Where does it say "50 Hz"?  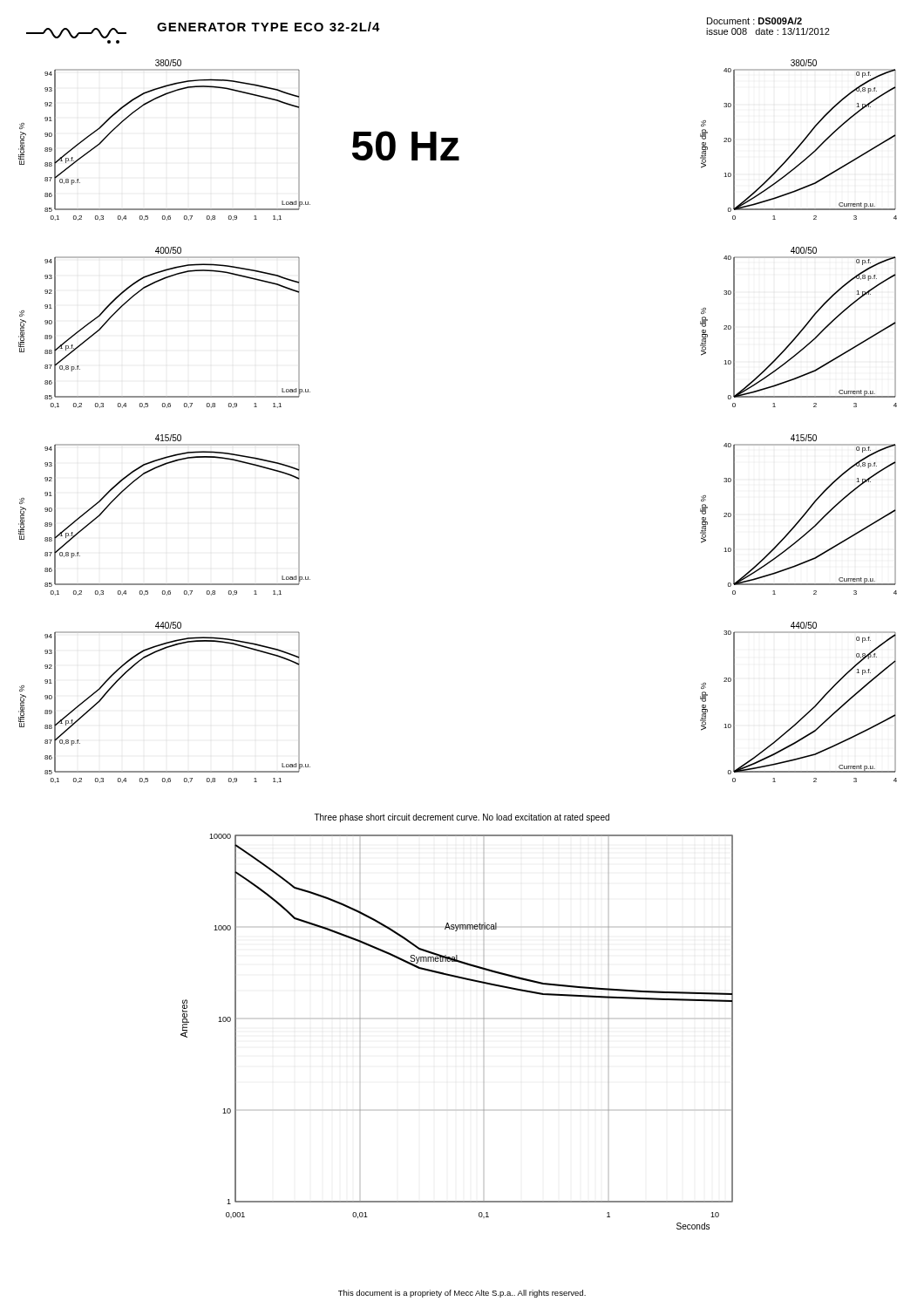point(405,146)
